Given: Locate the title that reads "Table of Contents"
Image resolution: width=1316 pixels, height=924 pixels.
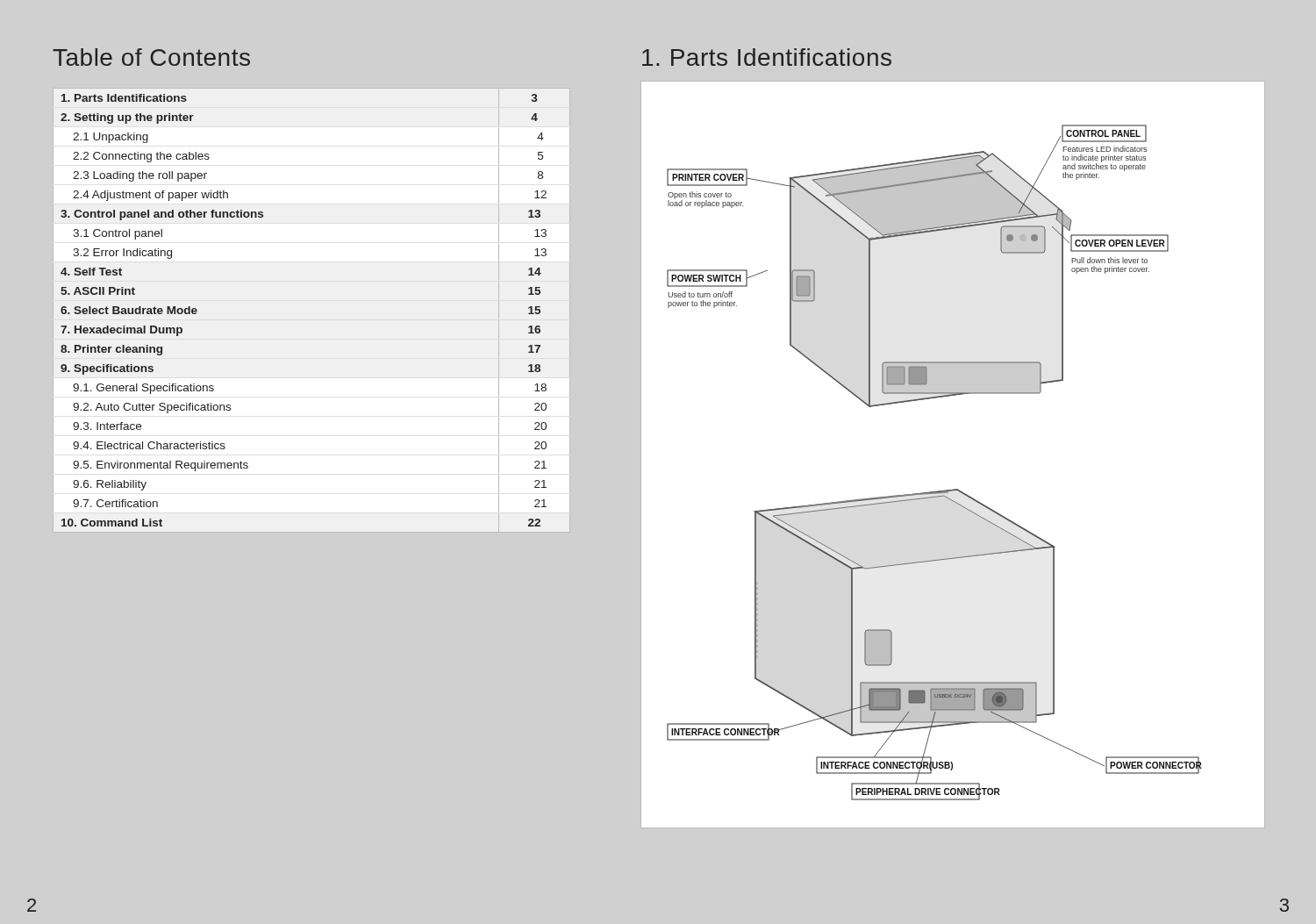Looking at the screenshot, I should click(x=152, y=57).
